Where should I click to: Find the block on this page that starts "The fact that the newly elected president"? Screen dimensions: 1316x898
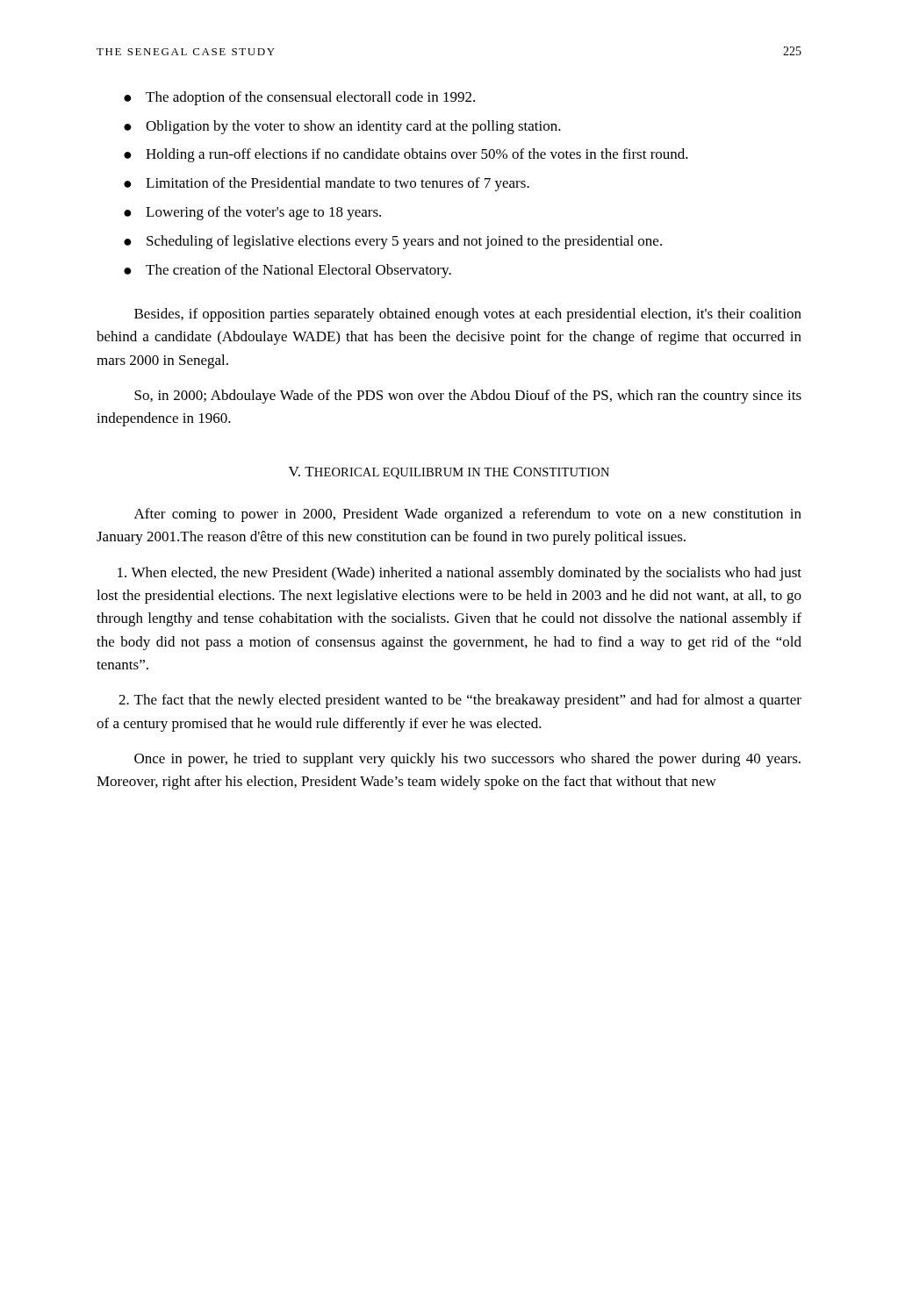click(449, 712)
